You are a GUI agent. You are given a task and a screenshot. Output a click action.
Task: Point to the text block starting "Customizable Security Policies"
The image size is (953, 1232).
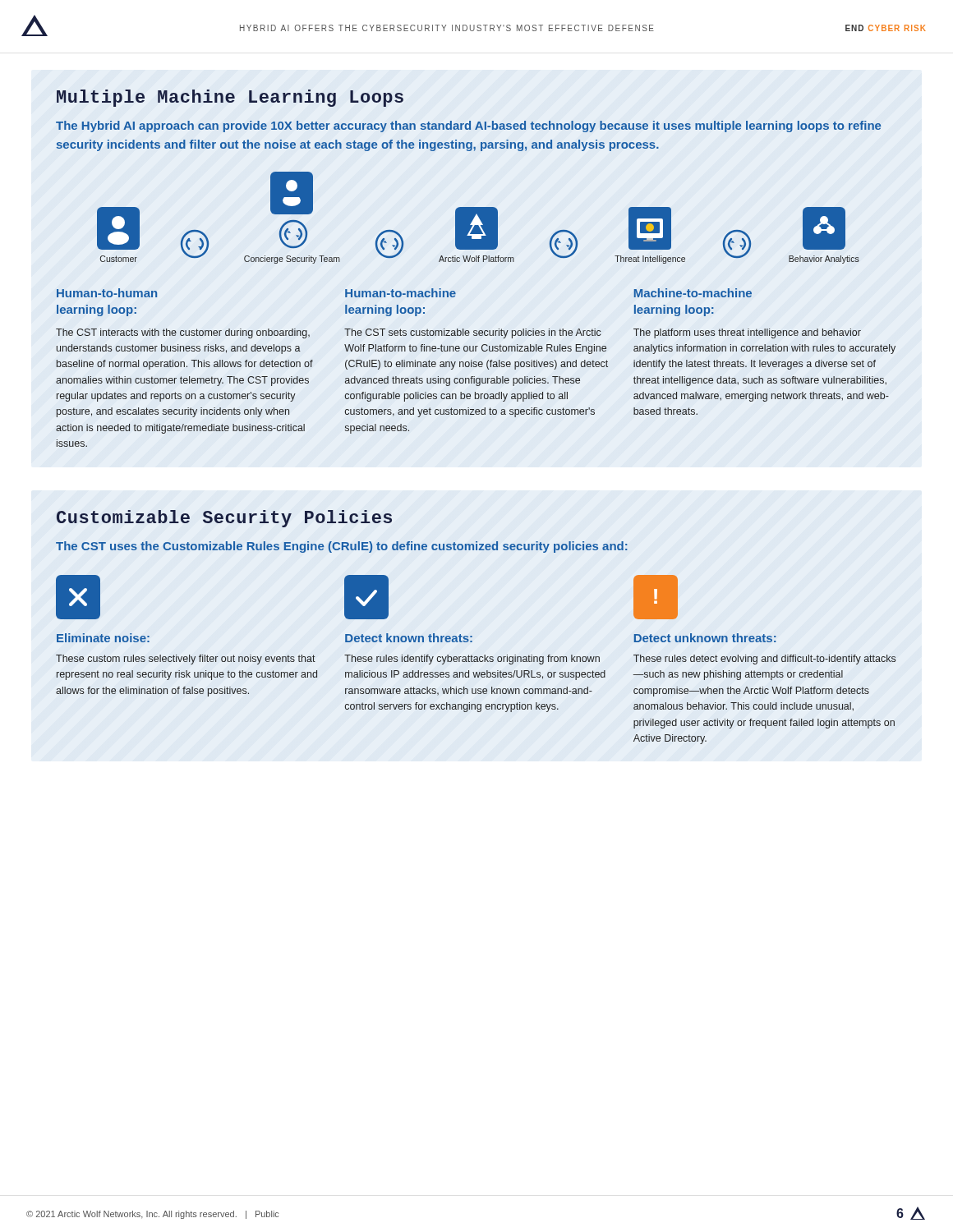pyautogui.click(x=225, y=518)
